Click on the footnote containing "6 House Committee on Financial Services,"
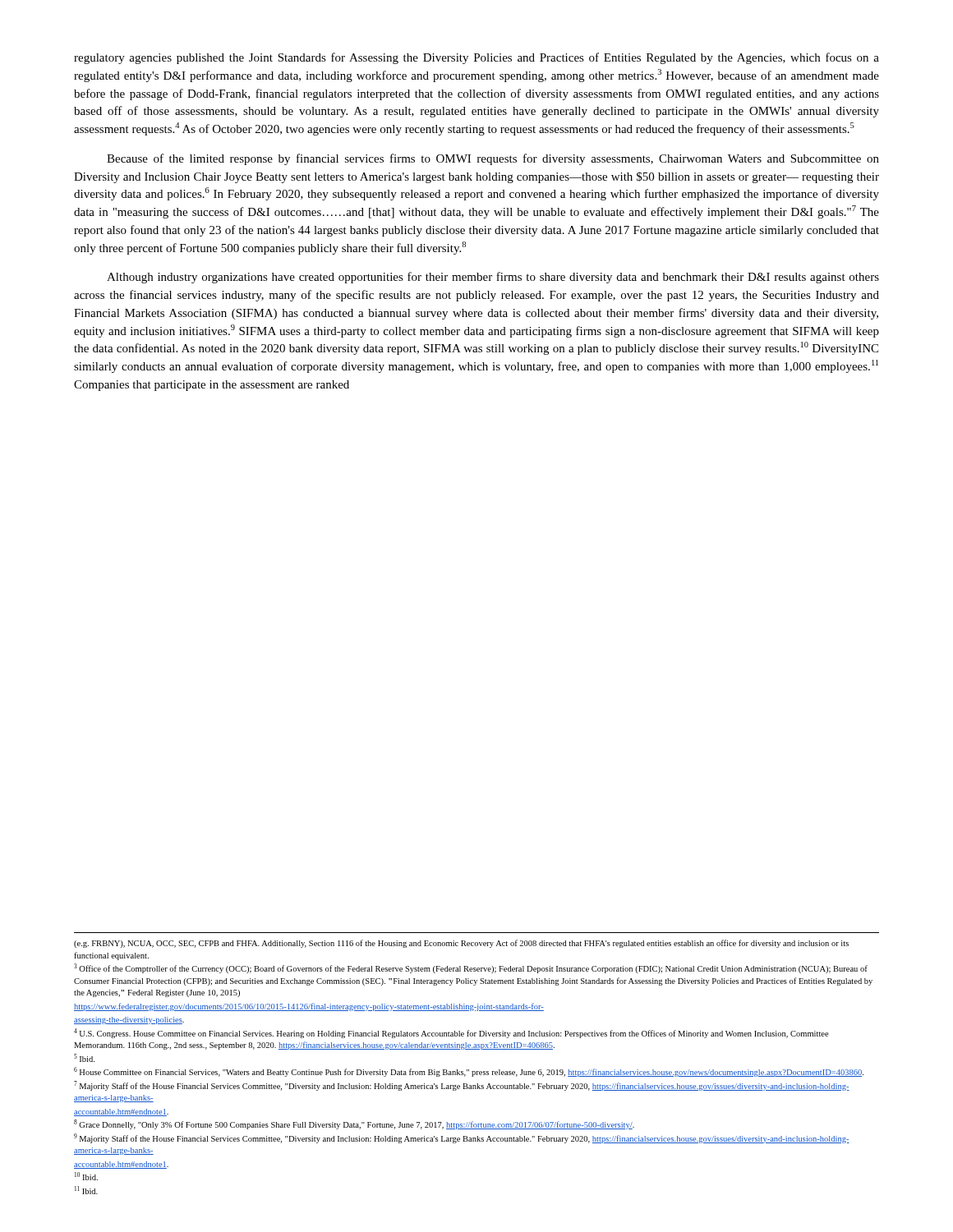The height and width of the screenshot is (1232, 953). coord(469,1072)
